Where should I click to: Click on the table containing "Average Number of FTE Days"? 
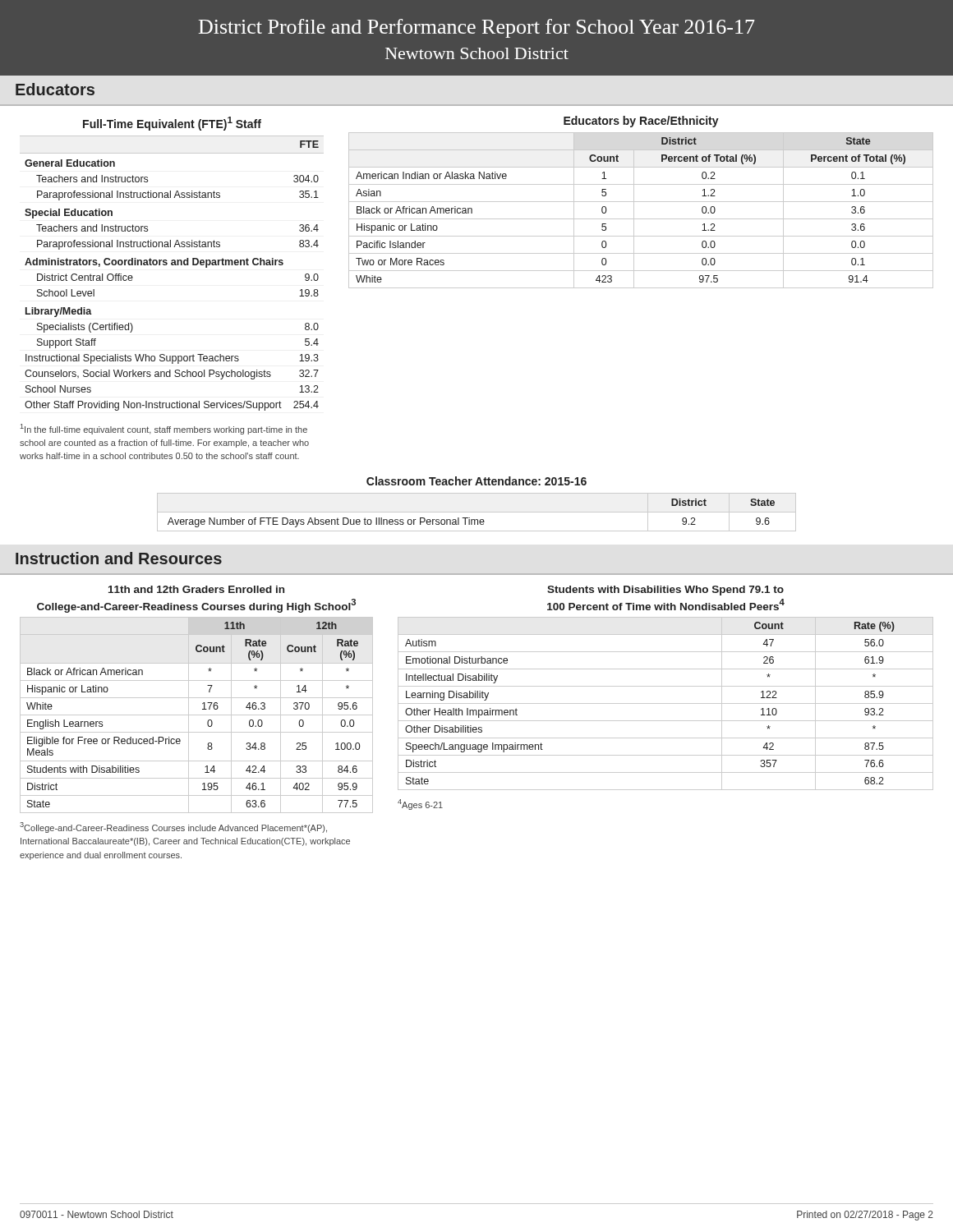476,512
